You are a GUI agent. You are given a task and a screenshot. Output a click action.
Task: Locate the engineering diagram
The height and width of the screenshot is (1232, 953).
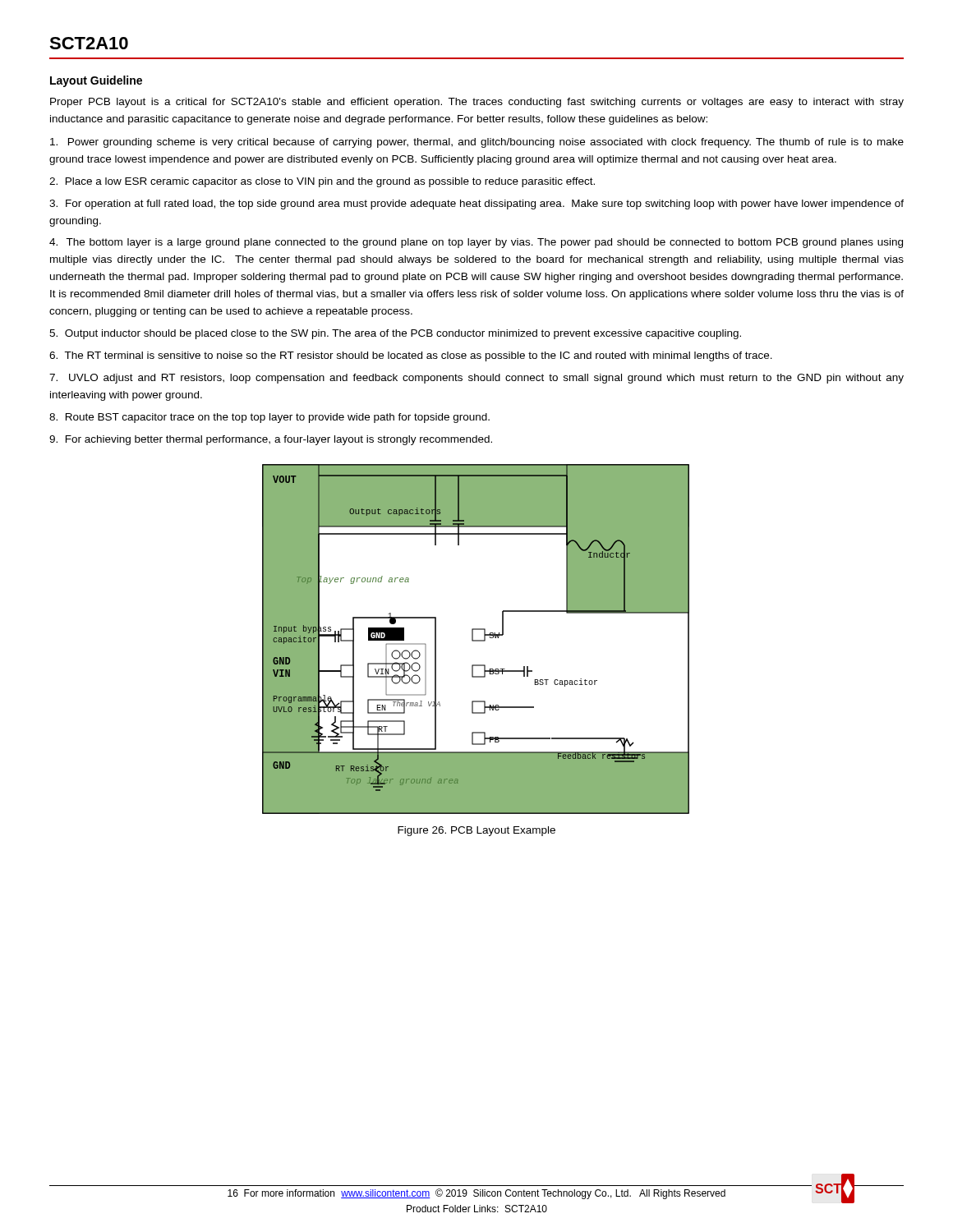[x=476, y=641]
